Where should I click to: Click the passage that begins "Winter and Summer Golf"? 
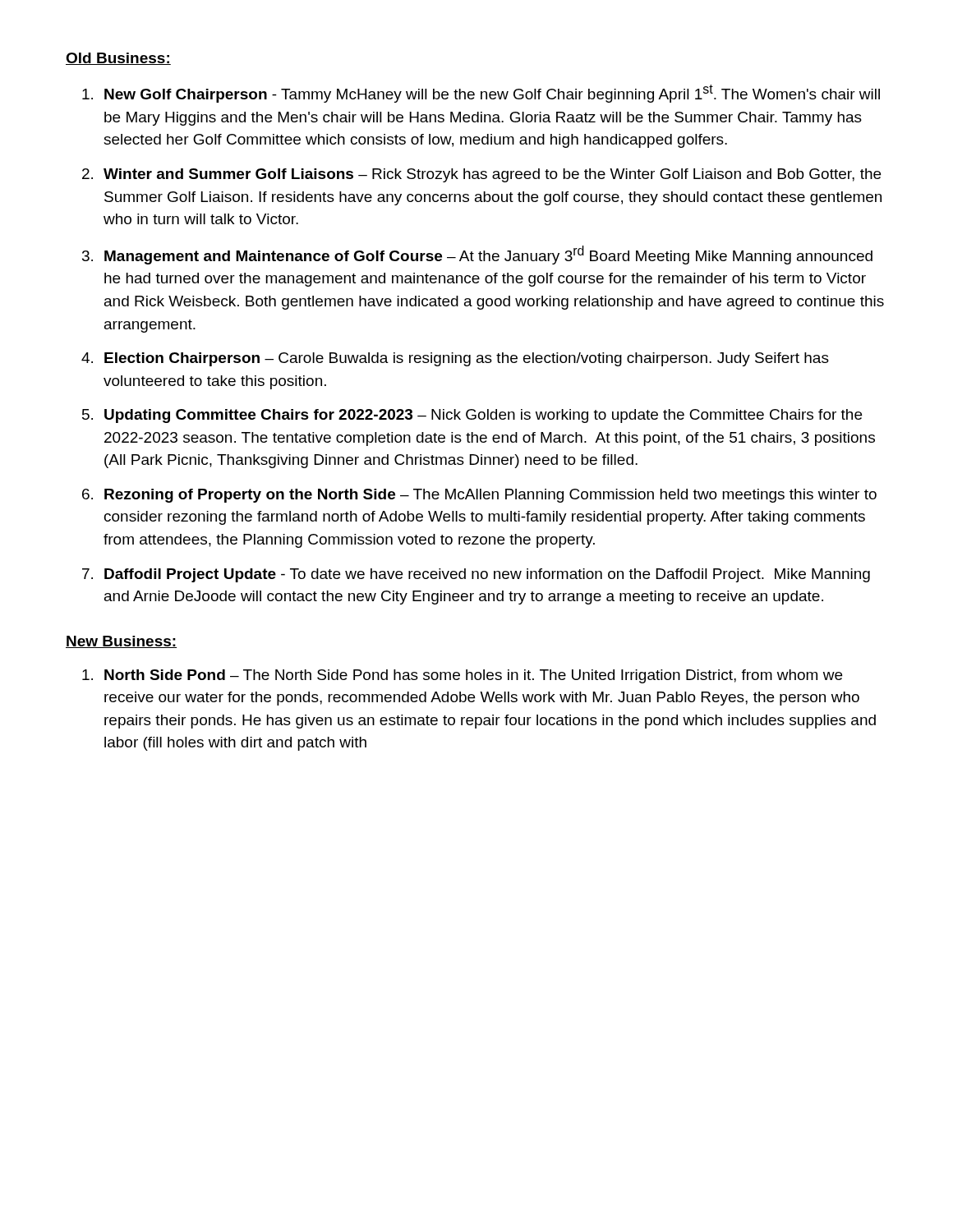493,196
